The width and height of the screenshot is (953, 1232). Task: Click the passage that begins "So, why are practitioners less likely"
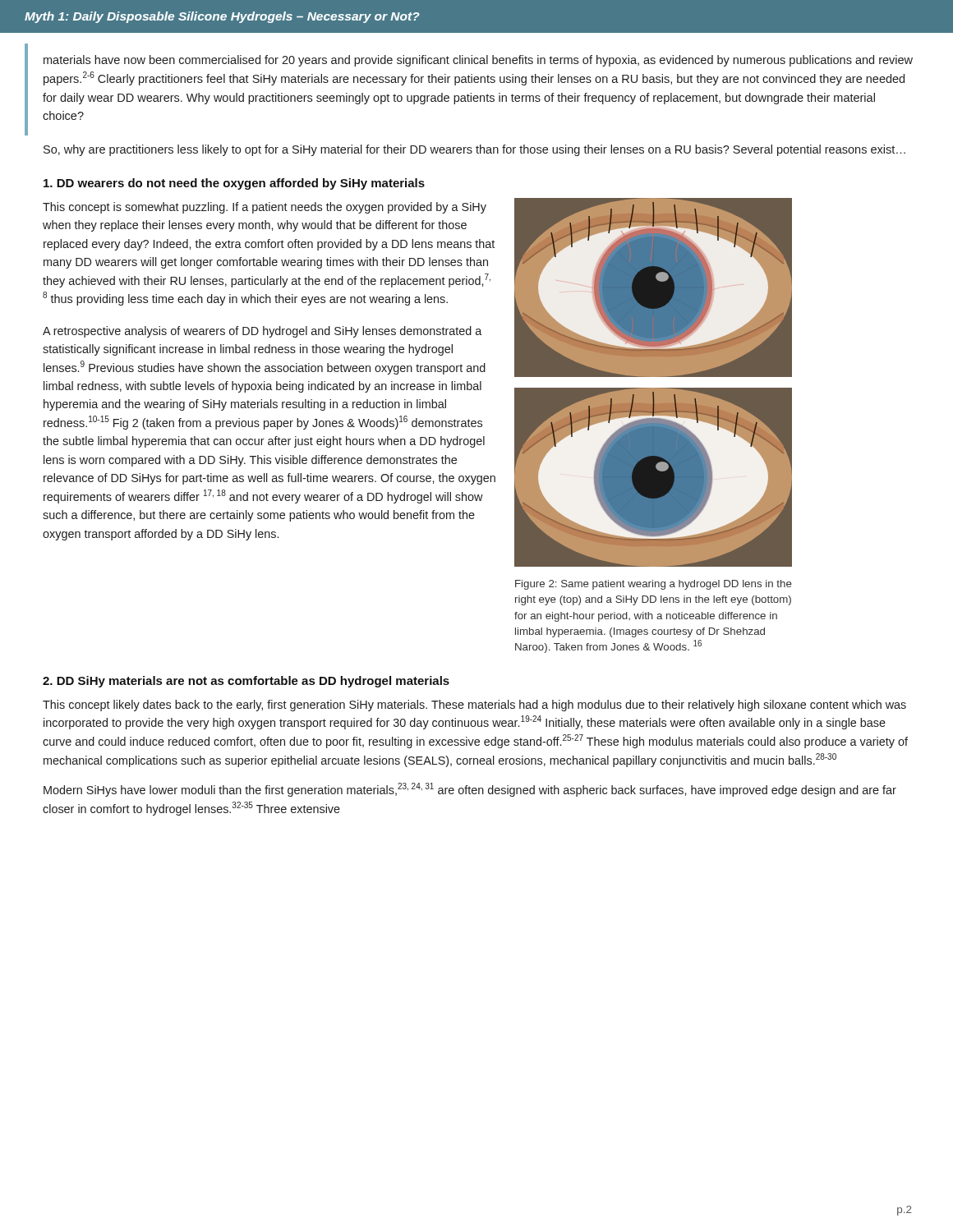click(475, 150)
